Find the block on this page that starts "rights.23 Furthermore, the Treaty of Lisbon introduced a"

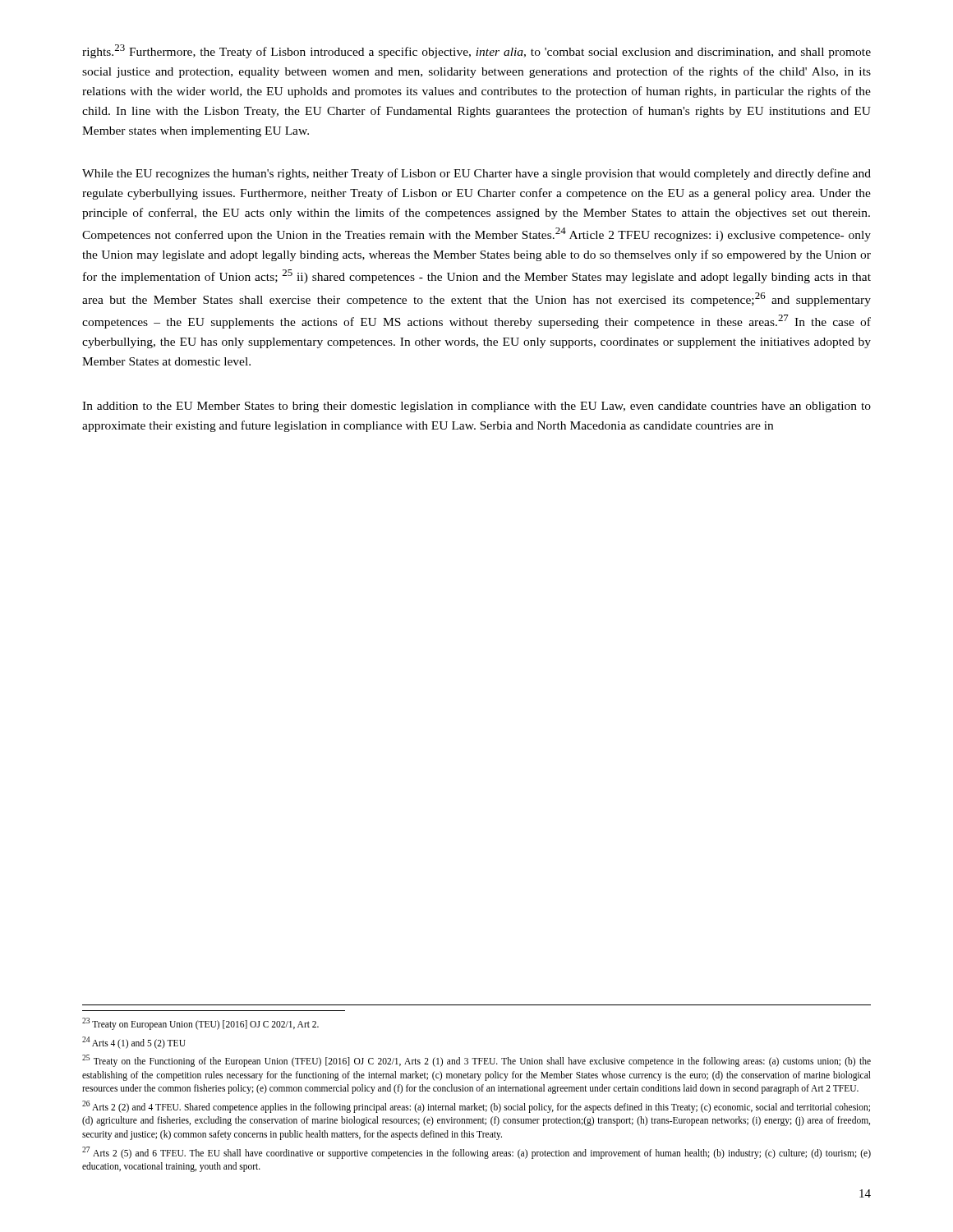[476, 89]
